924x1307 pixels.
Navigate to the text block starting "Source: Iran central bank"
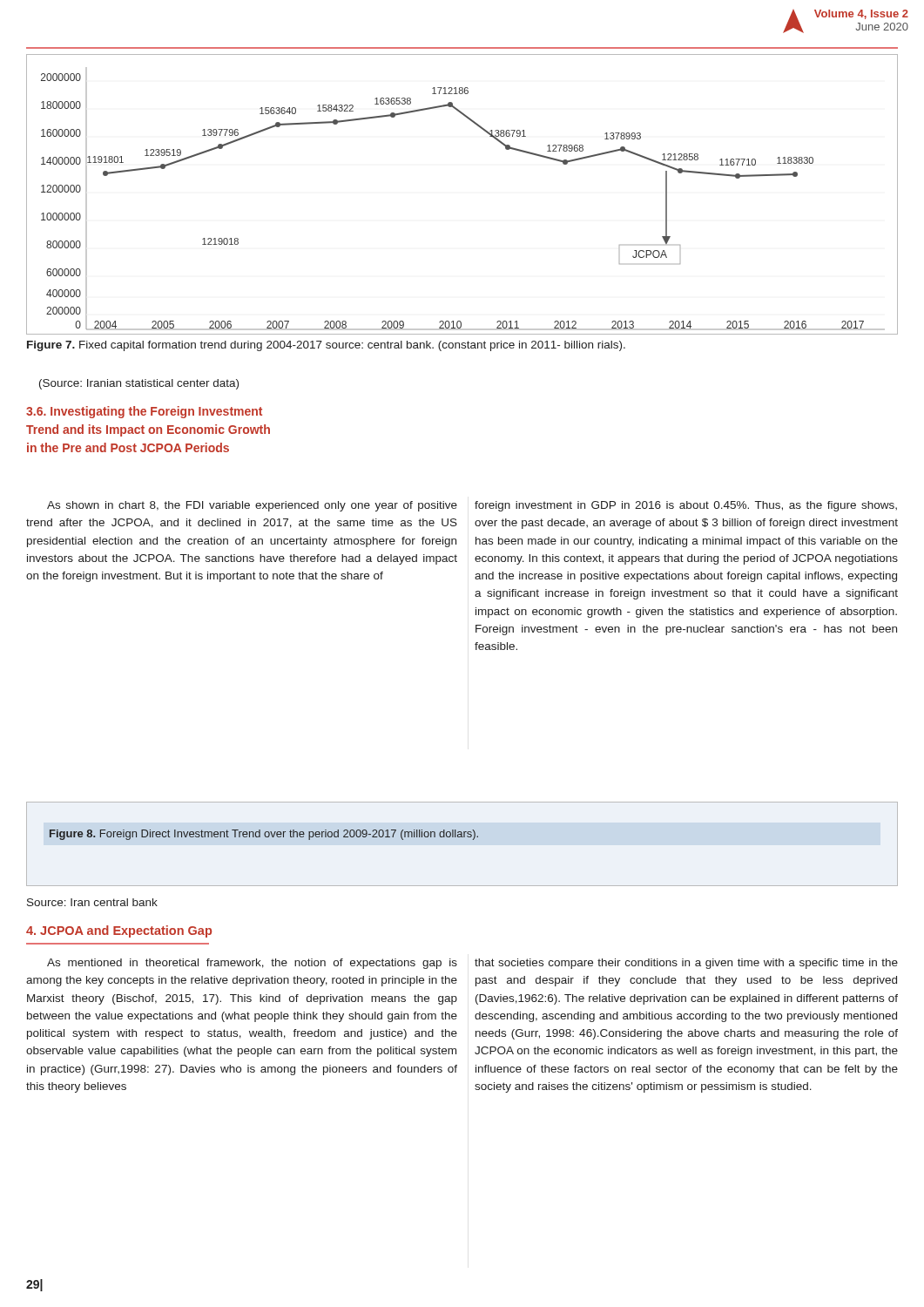click(x=92, y=902)
